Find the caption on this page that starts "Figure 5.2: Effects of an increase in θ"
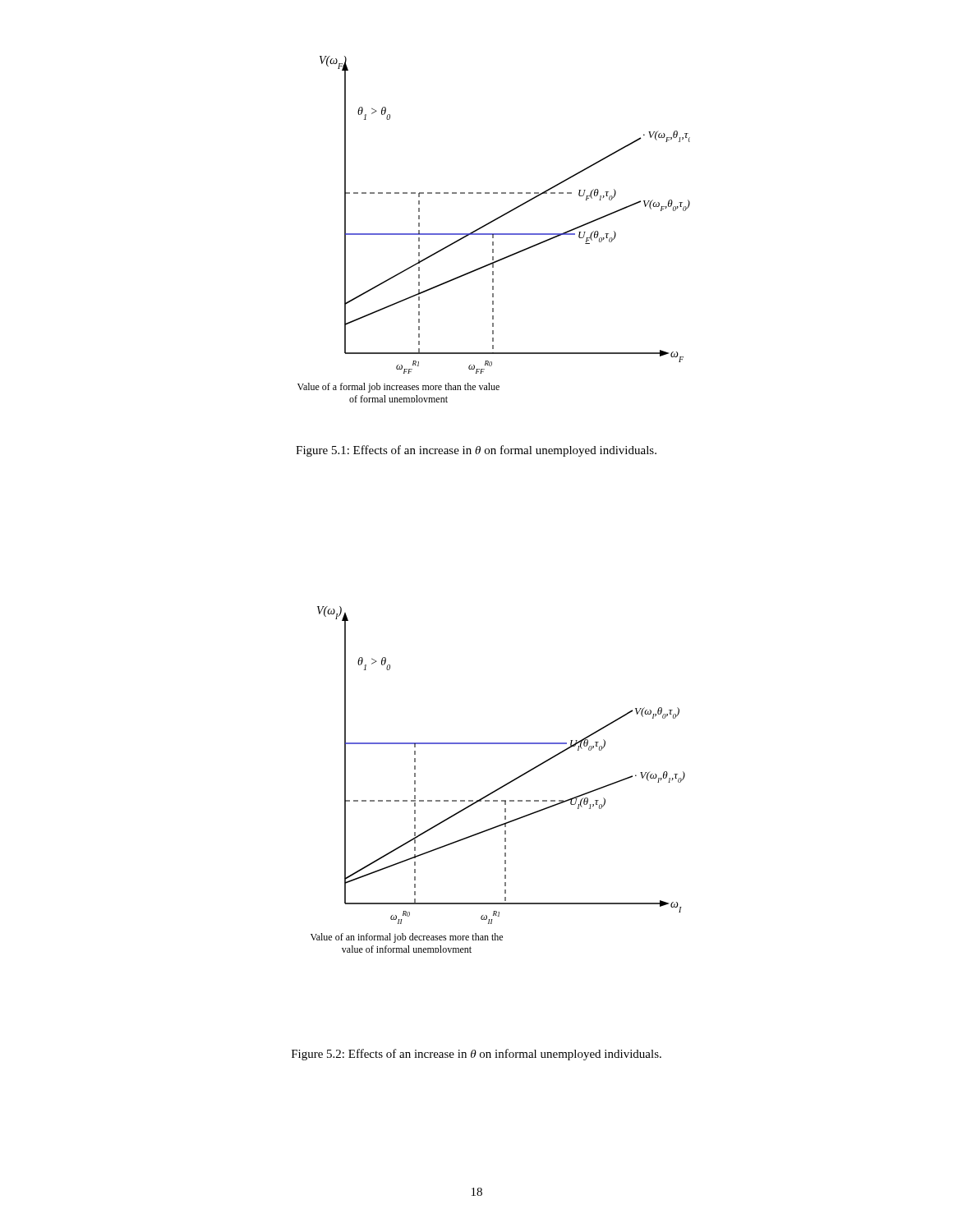Image resolution: width=953 pixels, height=1232 pixels. coord(476,1054)
